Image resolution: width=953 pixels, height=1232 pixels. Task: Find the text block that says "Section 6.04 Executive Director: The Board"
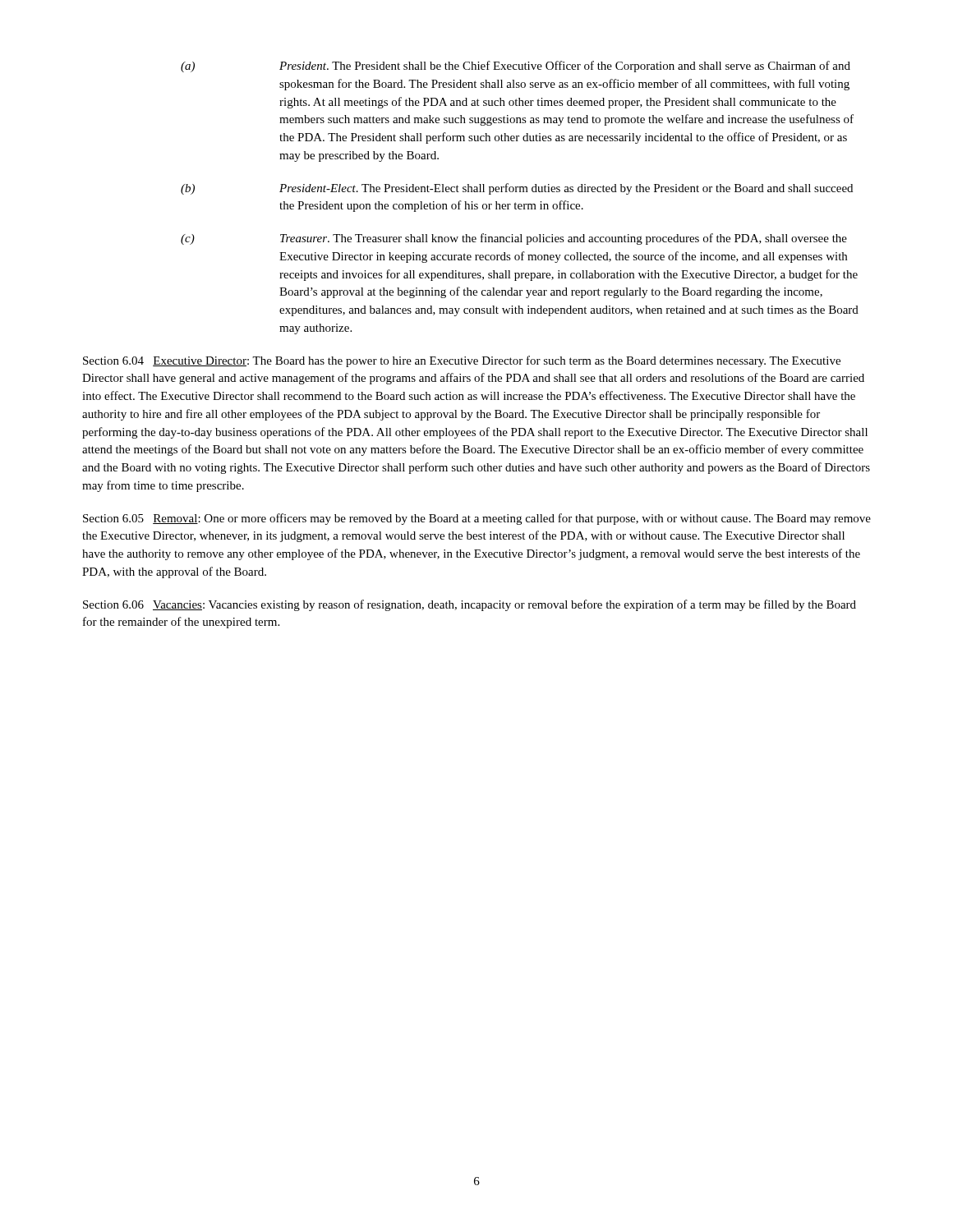coord(476,423)
